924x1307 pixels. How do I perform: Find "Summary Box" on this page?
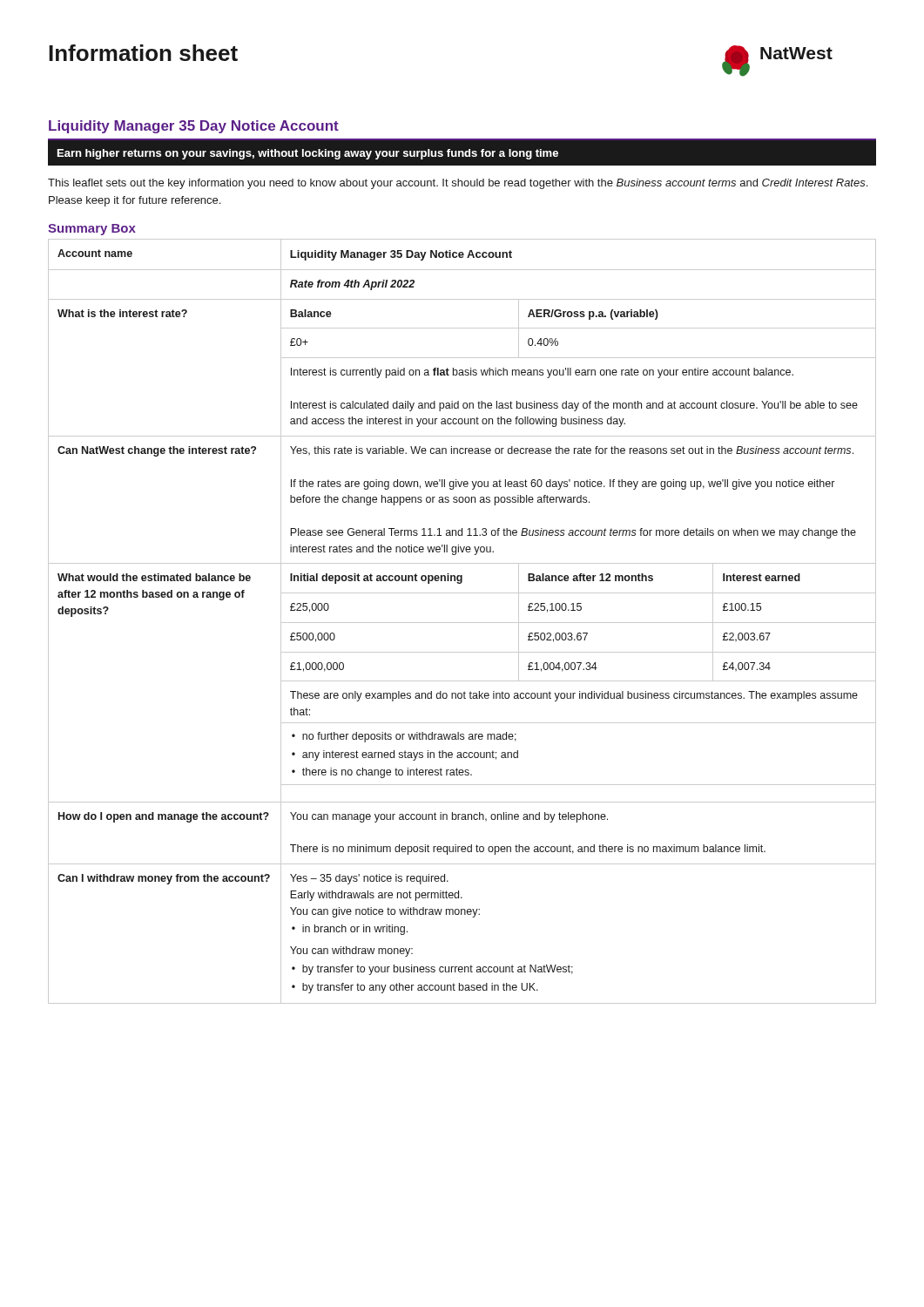point(92,228)
